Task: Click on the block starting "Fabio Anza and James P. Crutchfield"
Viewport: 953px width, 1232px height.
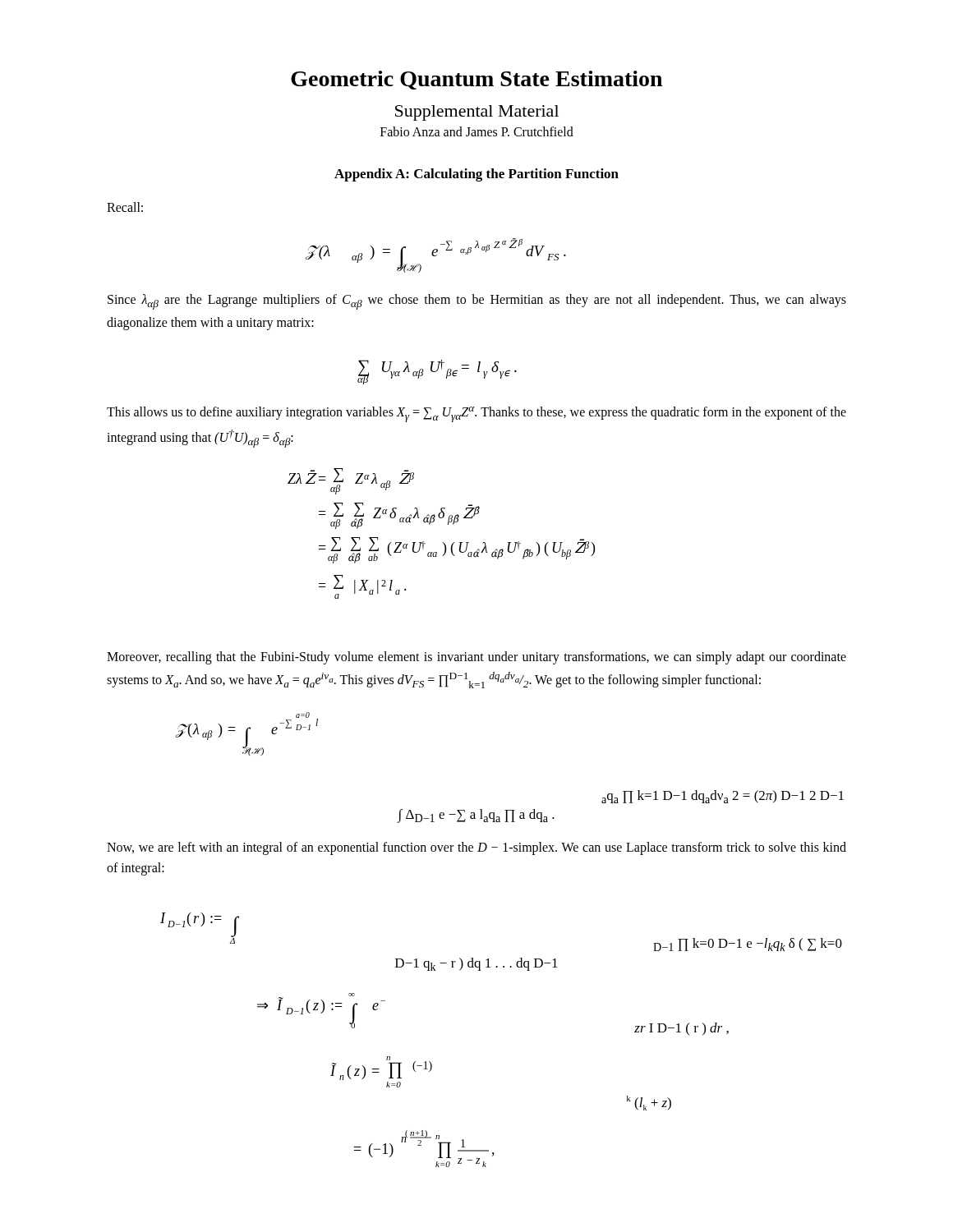Action: pos(476,132)
